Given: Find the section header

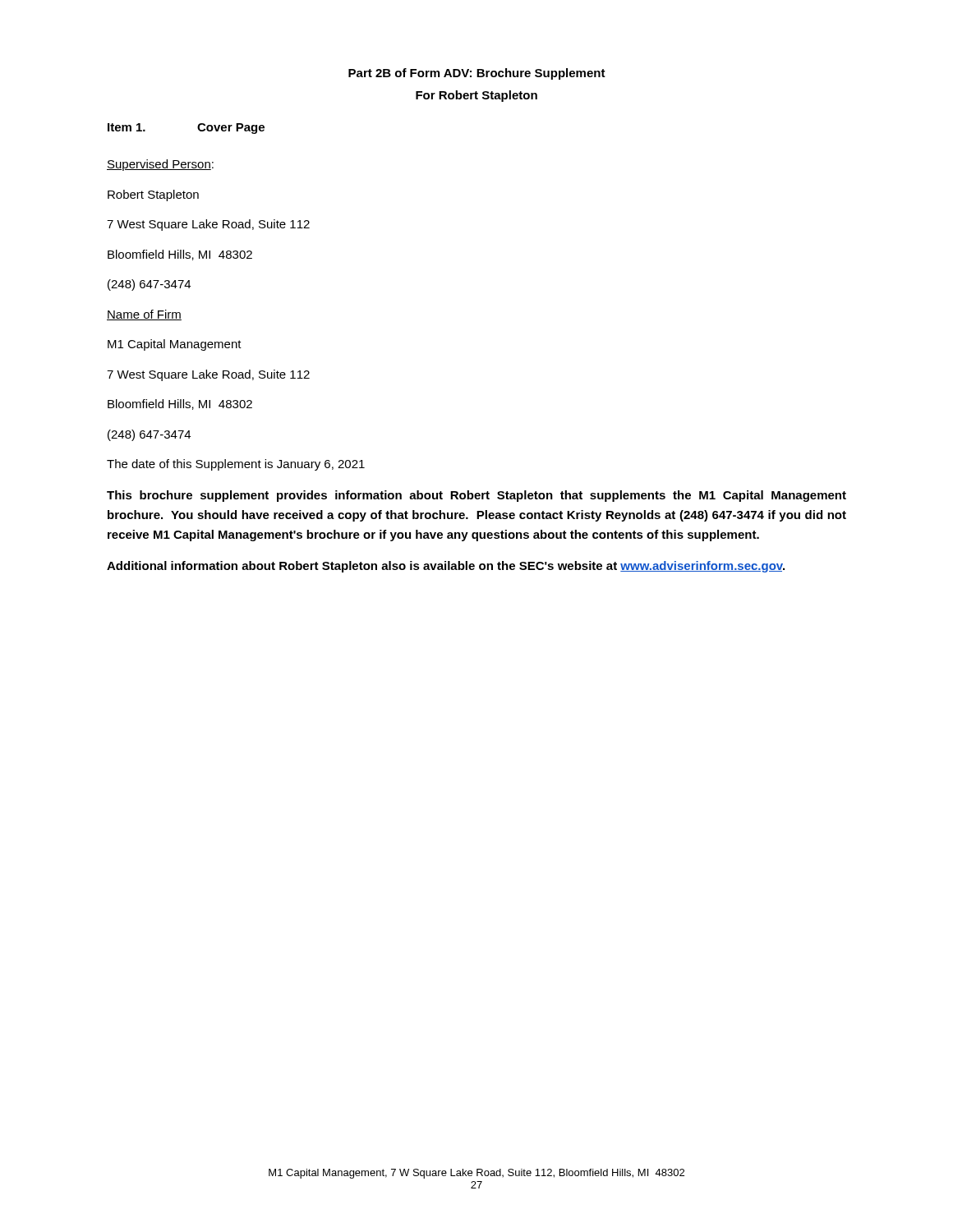Looking at the screenshot, I should tap(186, 127).
